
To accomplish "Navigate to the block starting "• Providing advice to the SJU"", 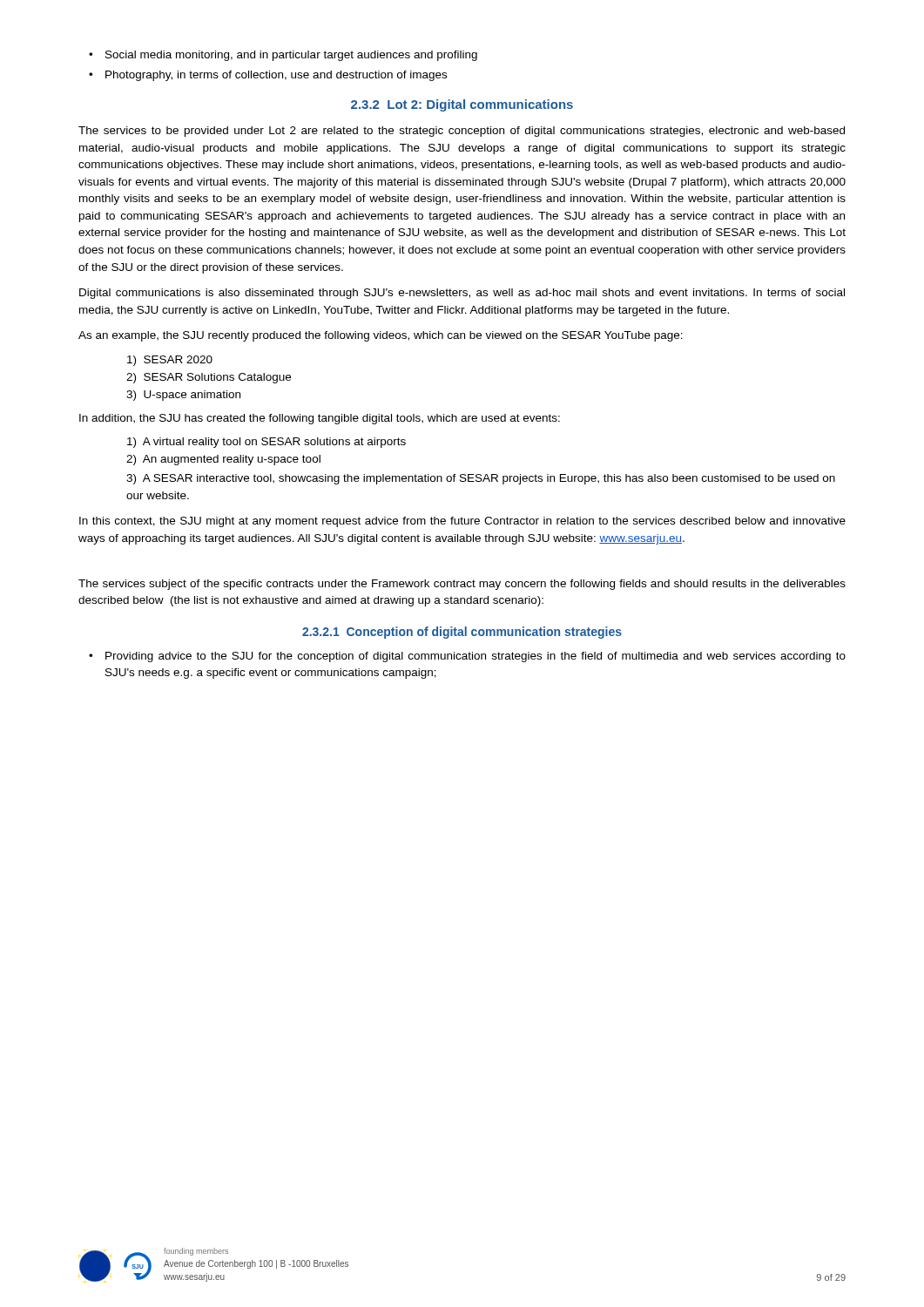I will [x=467, y=663].
